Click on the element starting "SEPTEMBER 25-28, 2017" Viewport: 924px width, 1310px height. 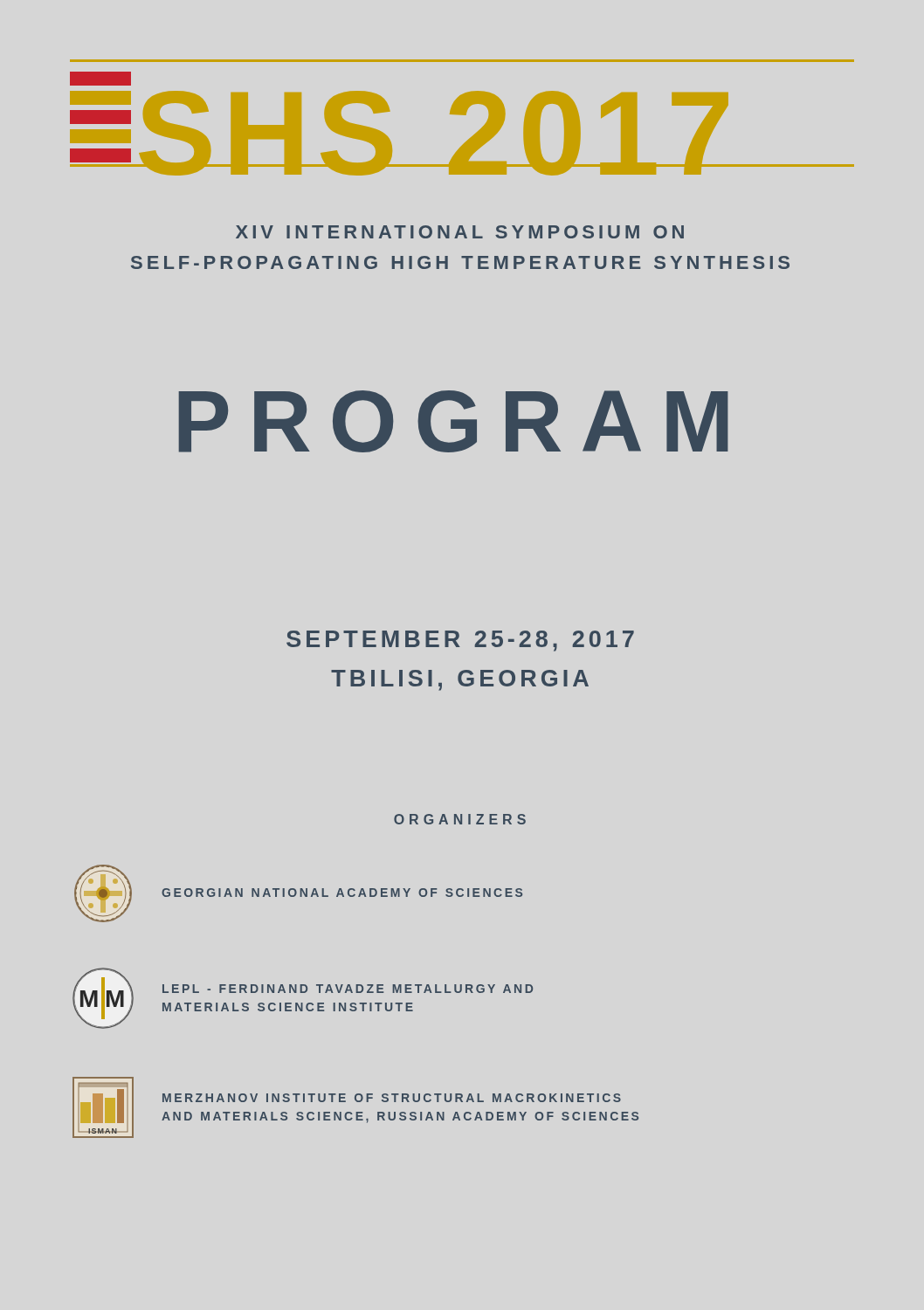[x=462, y=659]
